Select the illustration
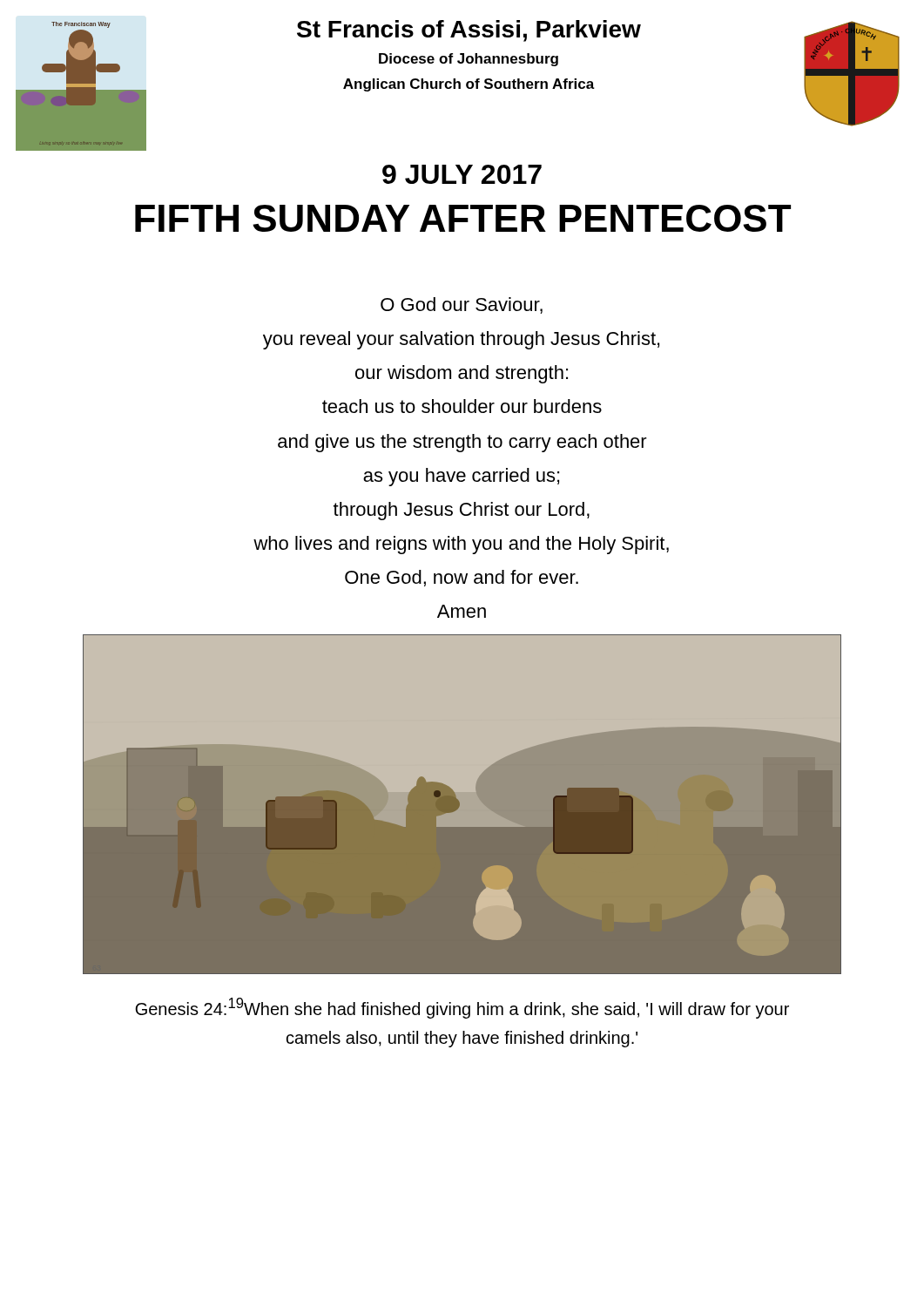Screen dimensions: 1307x924 point(462,804)
